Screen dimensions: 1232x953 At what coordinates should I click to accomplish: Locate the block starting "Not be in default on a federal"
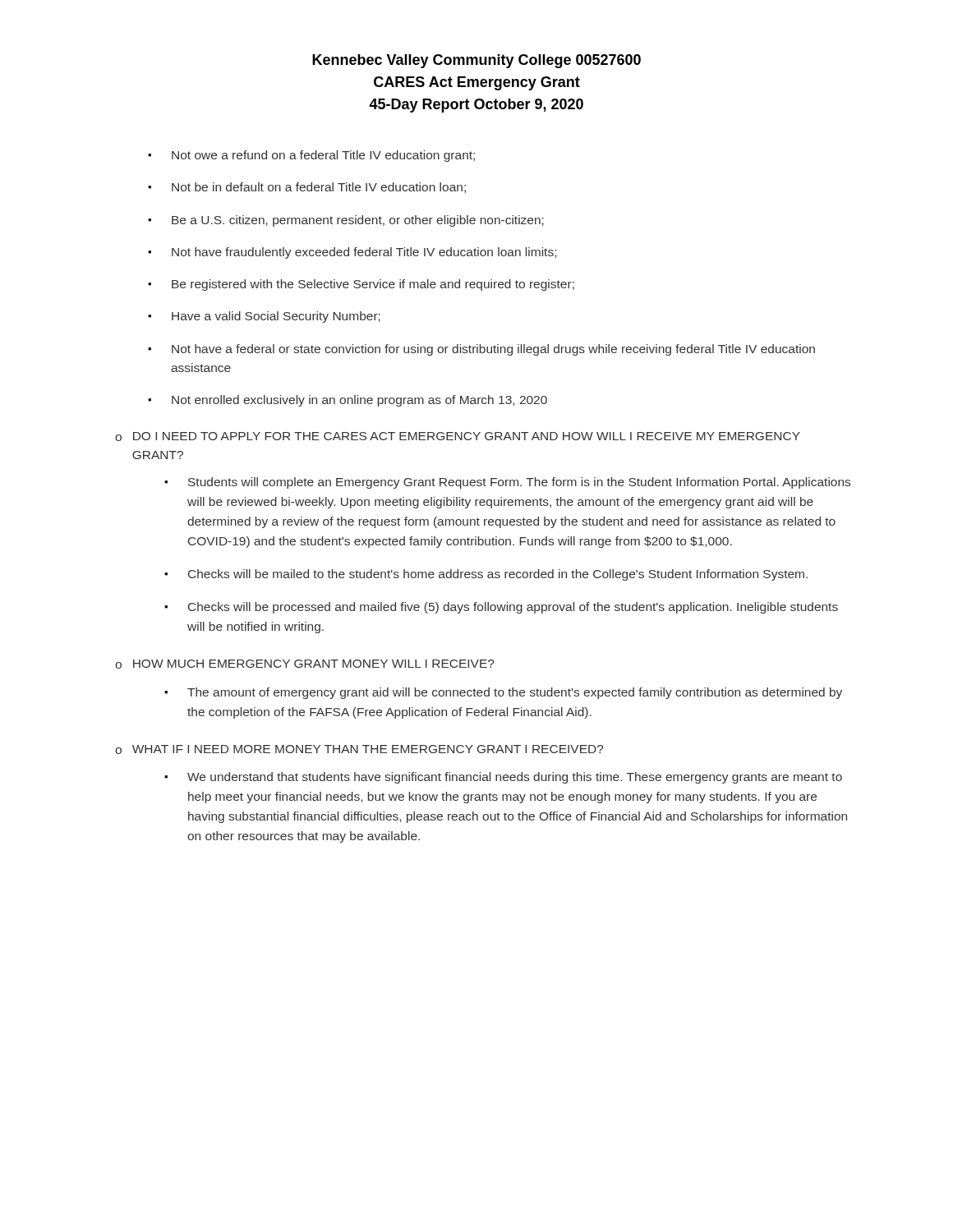[x=319, y=187]
